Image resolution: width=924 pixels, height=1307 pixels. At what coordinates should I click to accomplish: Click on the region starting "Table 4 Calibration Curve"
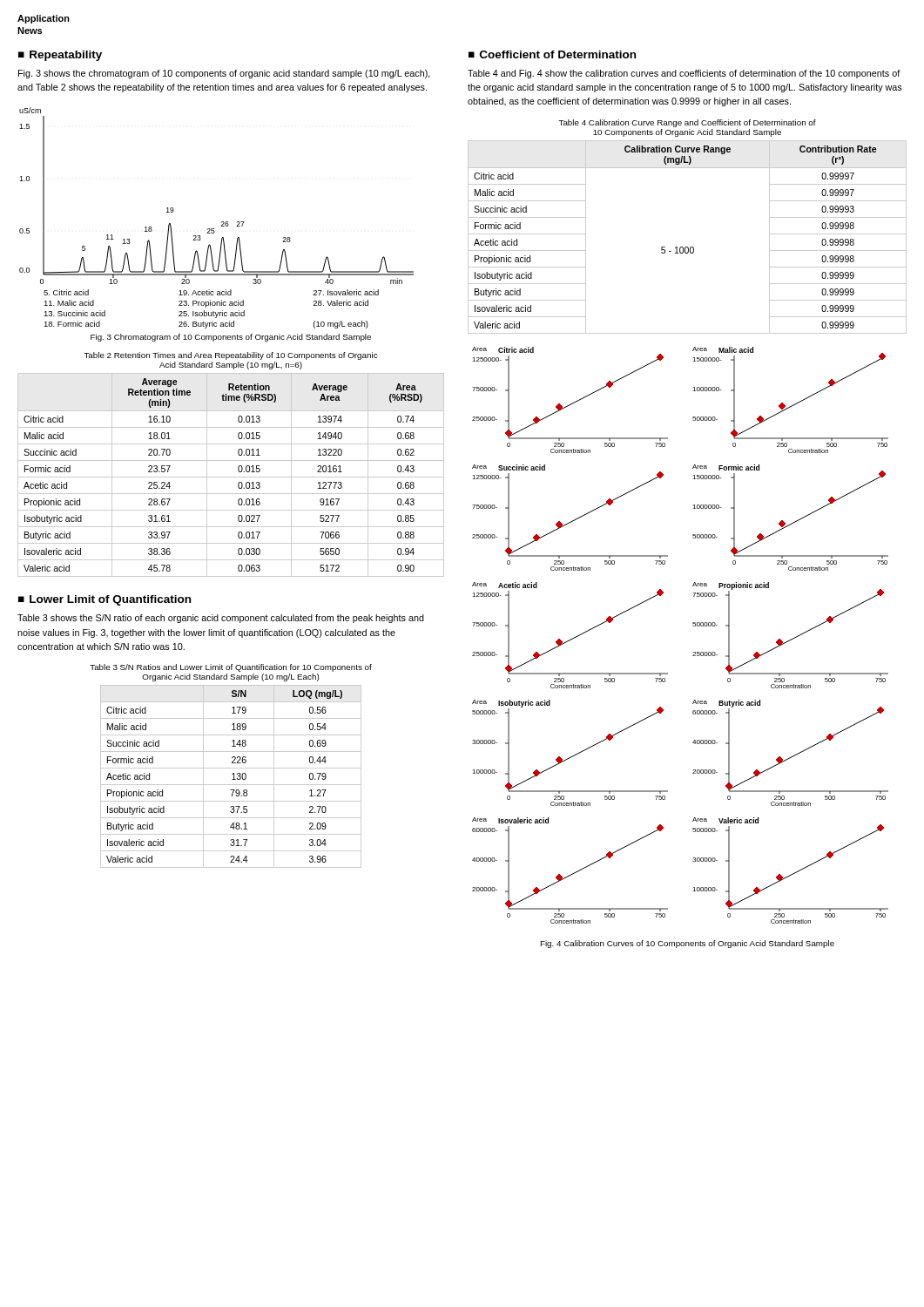(x=687, y=127)
